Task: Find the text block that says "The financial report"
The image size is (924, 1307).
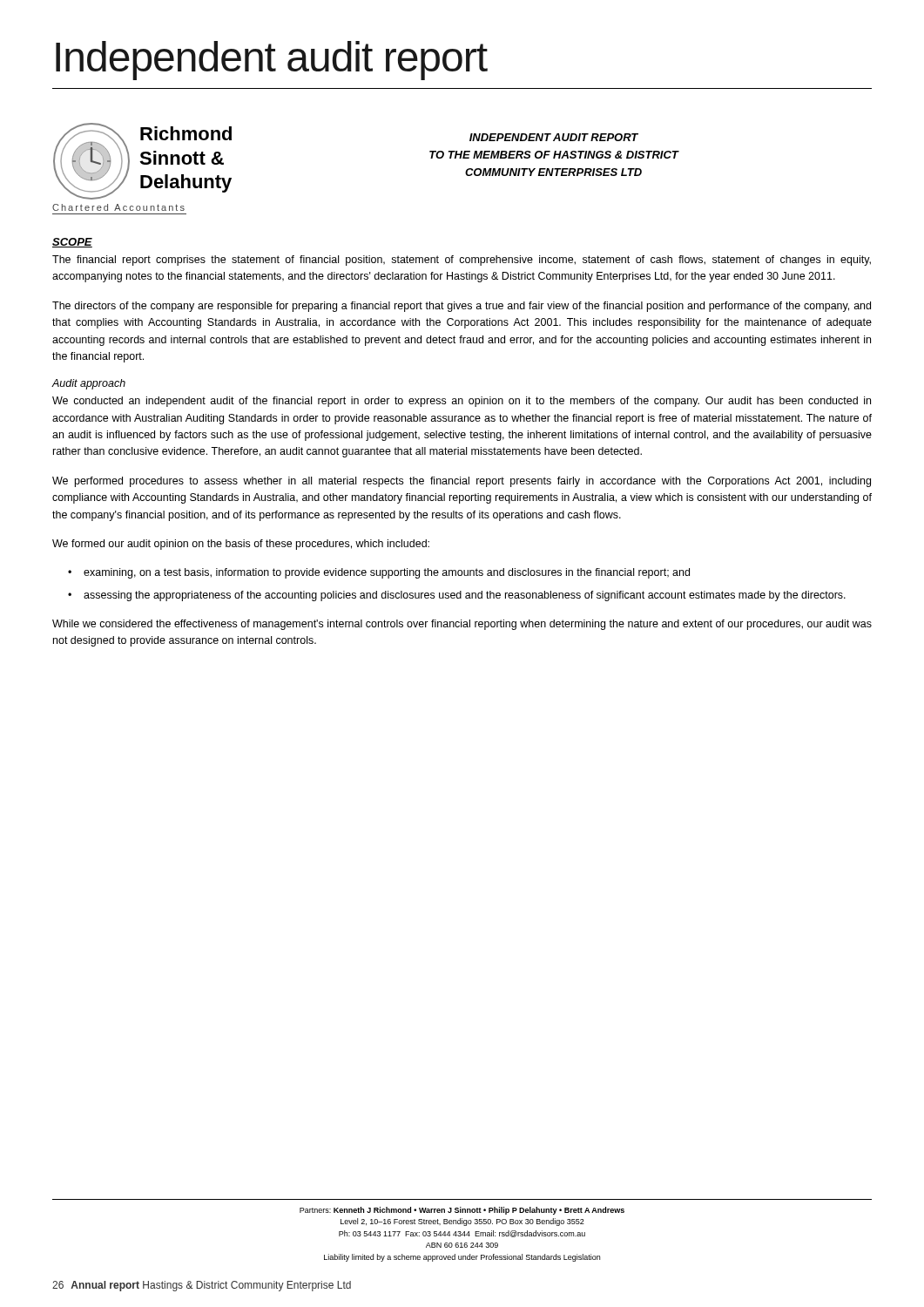Action: click(x=462, y=269)
